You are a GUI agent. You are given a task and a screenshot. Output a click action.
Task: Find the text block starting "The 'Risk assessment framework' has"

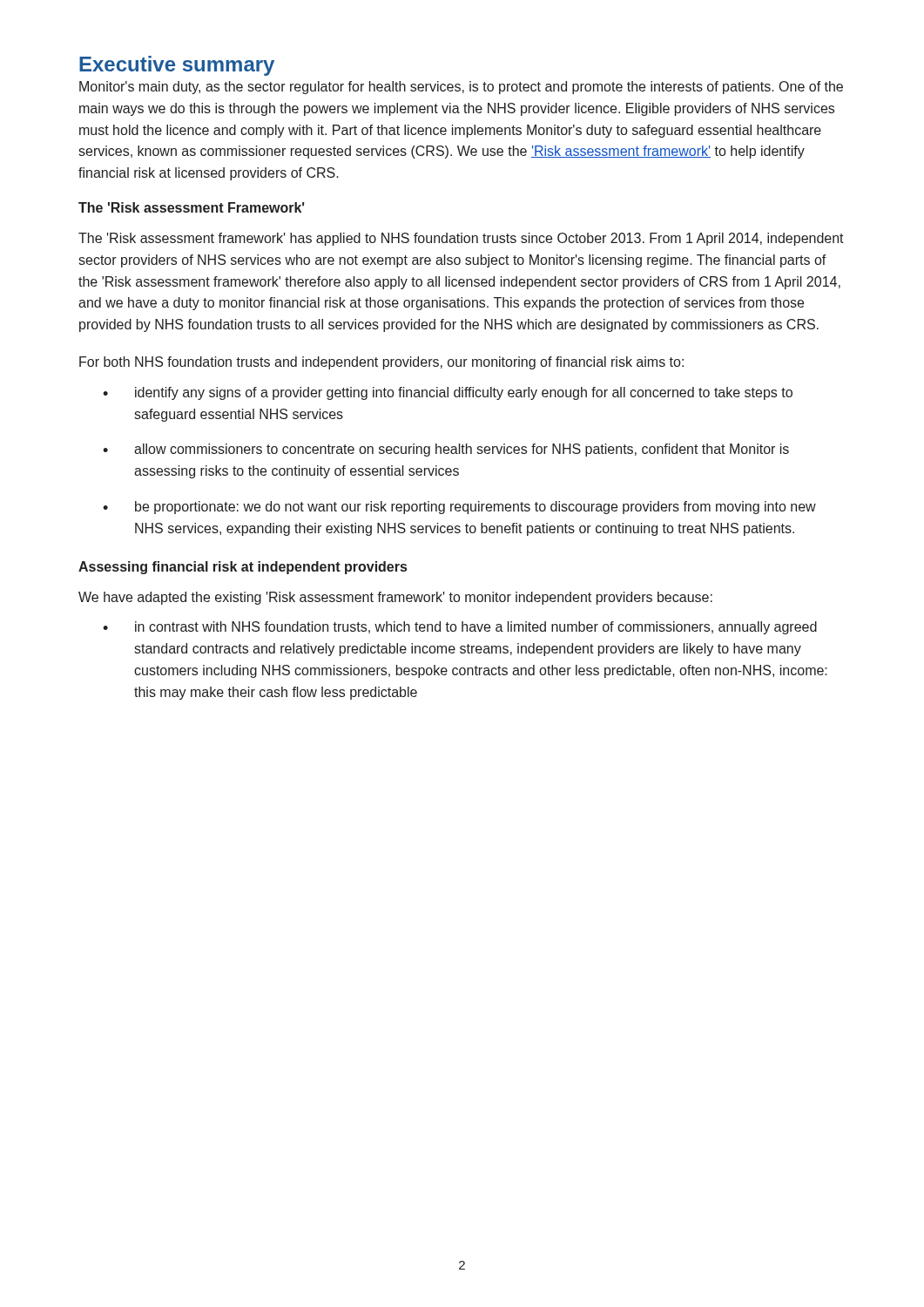point(461,282)
